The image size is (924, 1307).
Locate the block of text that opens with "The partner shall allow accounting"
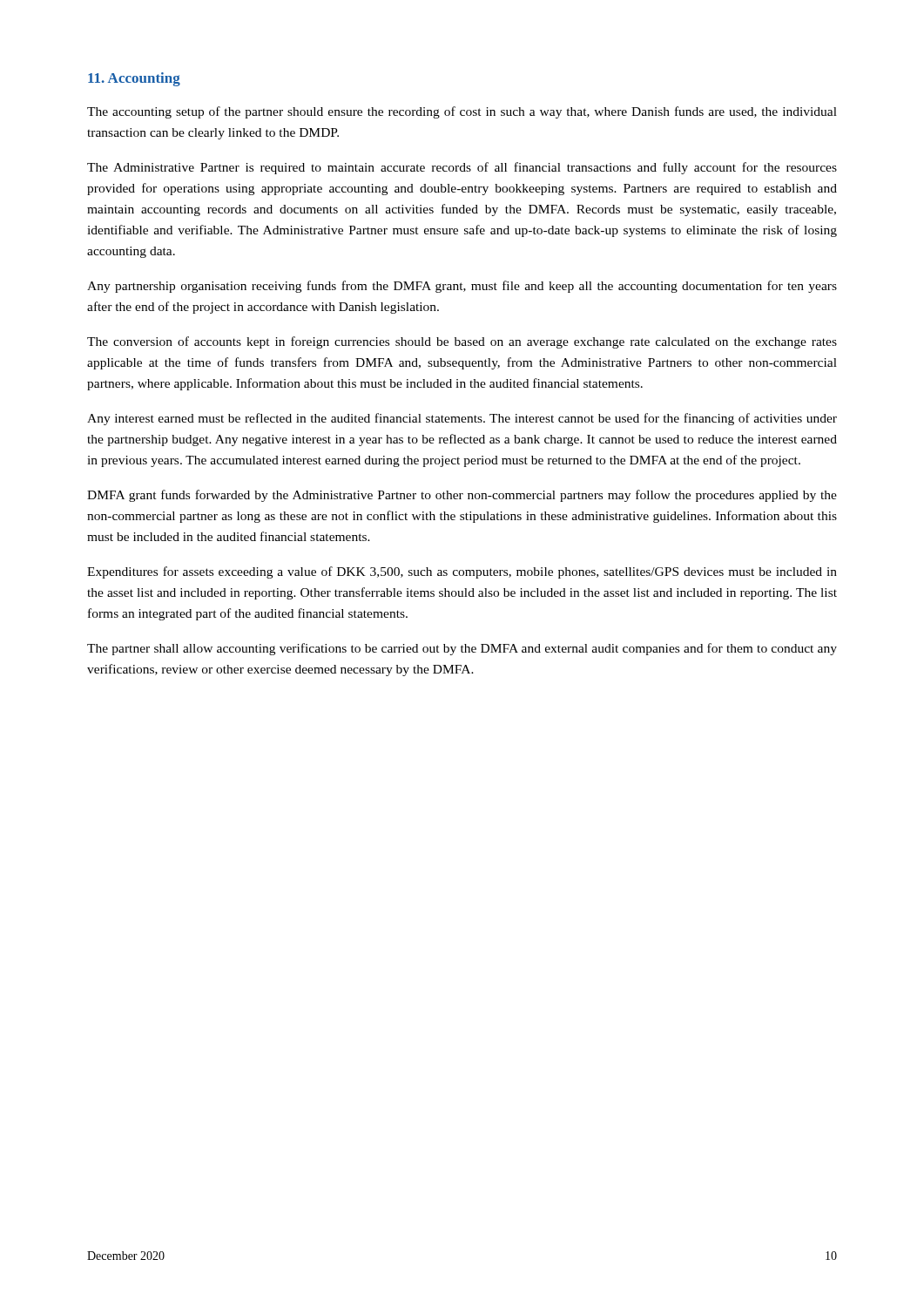click(x=462, y=659)
